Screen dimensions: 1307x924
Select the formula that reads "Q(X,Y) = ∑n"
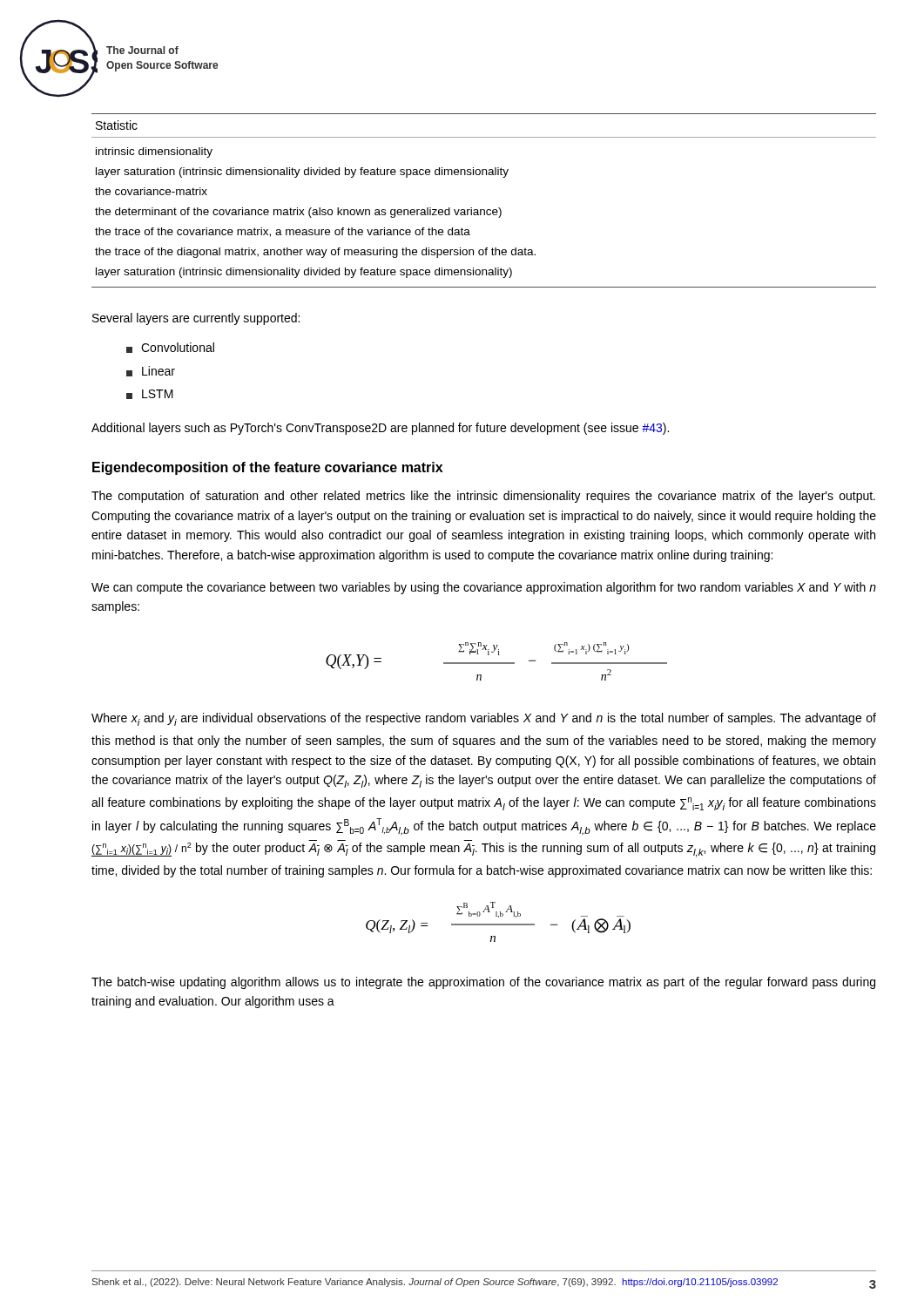pos(484,661)
